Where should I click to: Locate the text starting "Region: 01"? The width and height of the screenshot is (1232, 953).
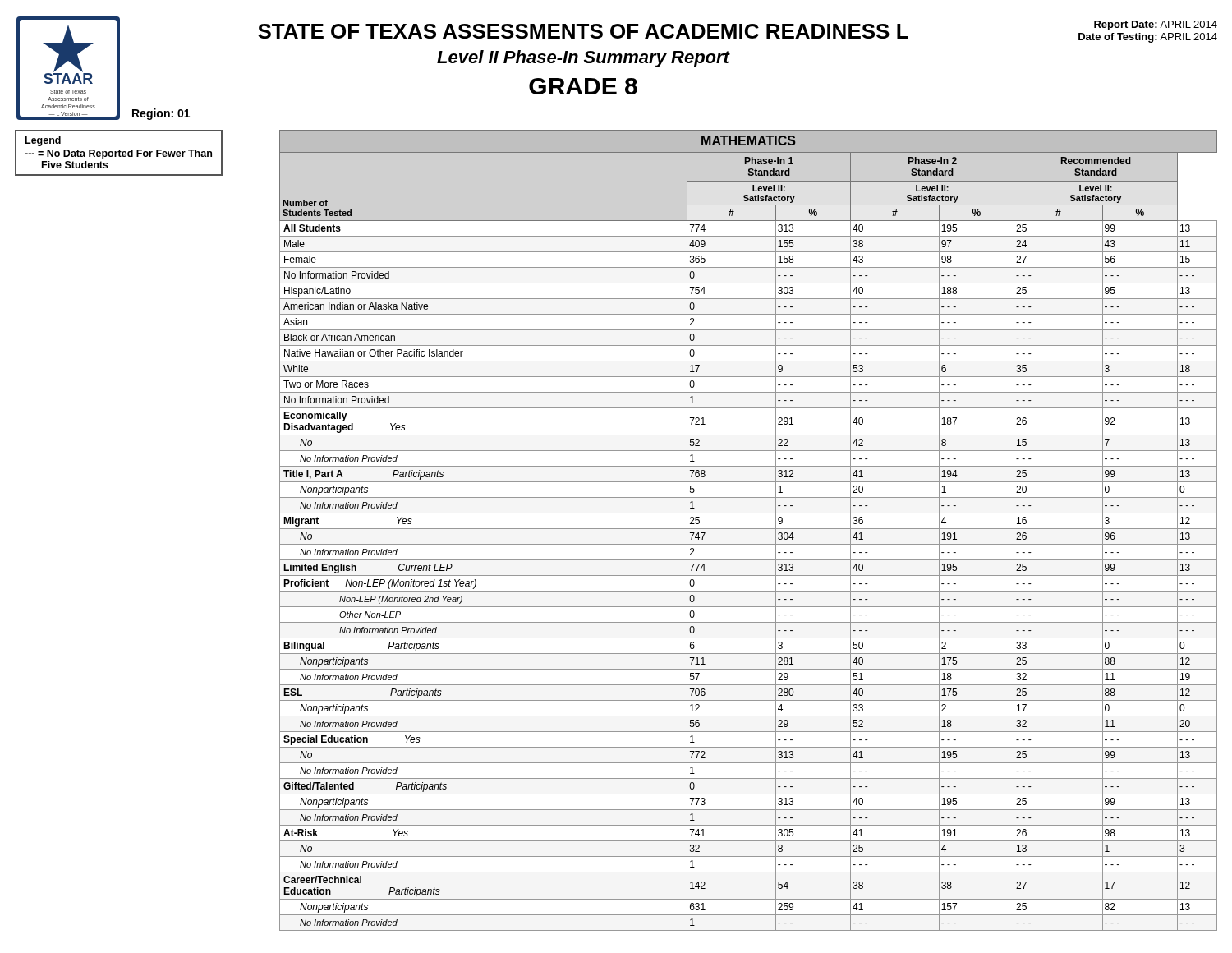pos(161,113)
